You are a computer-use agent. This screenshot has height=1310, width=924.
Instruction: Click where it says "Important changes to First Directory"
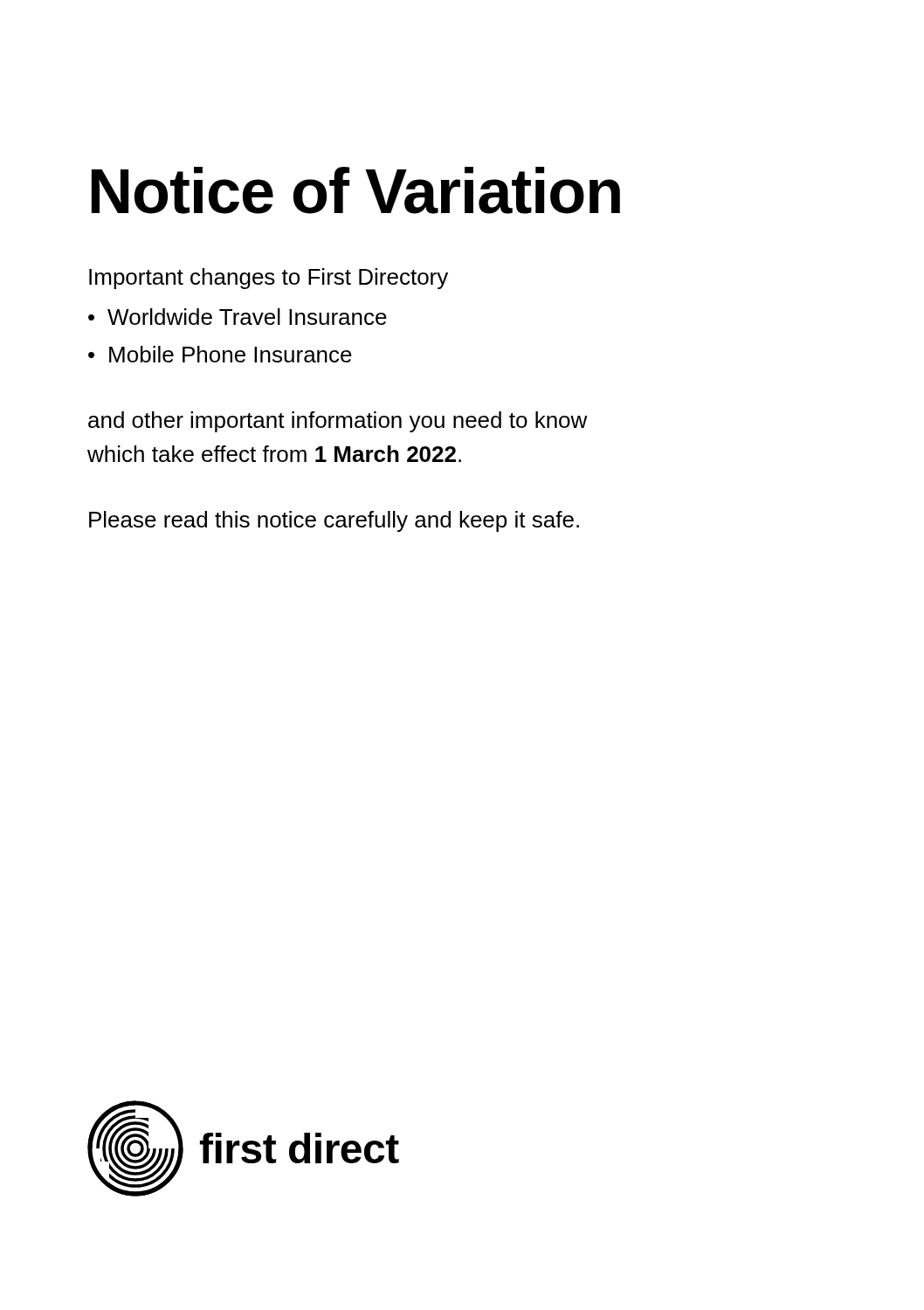pyautogui.click(x=437, y=277)
